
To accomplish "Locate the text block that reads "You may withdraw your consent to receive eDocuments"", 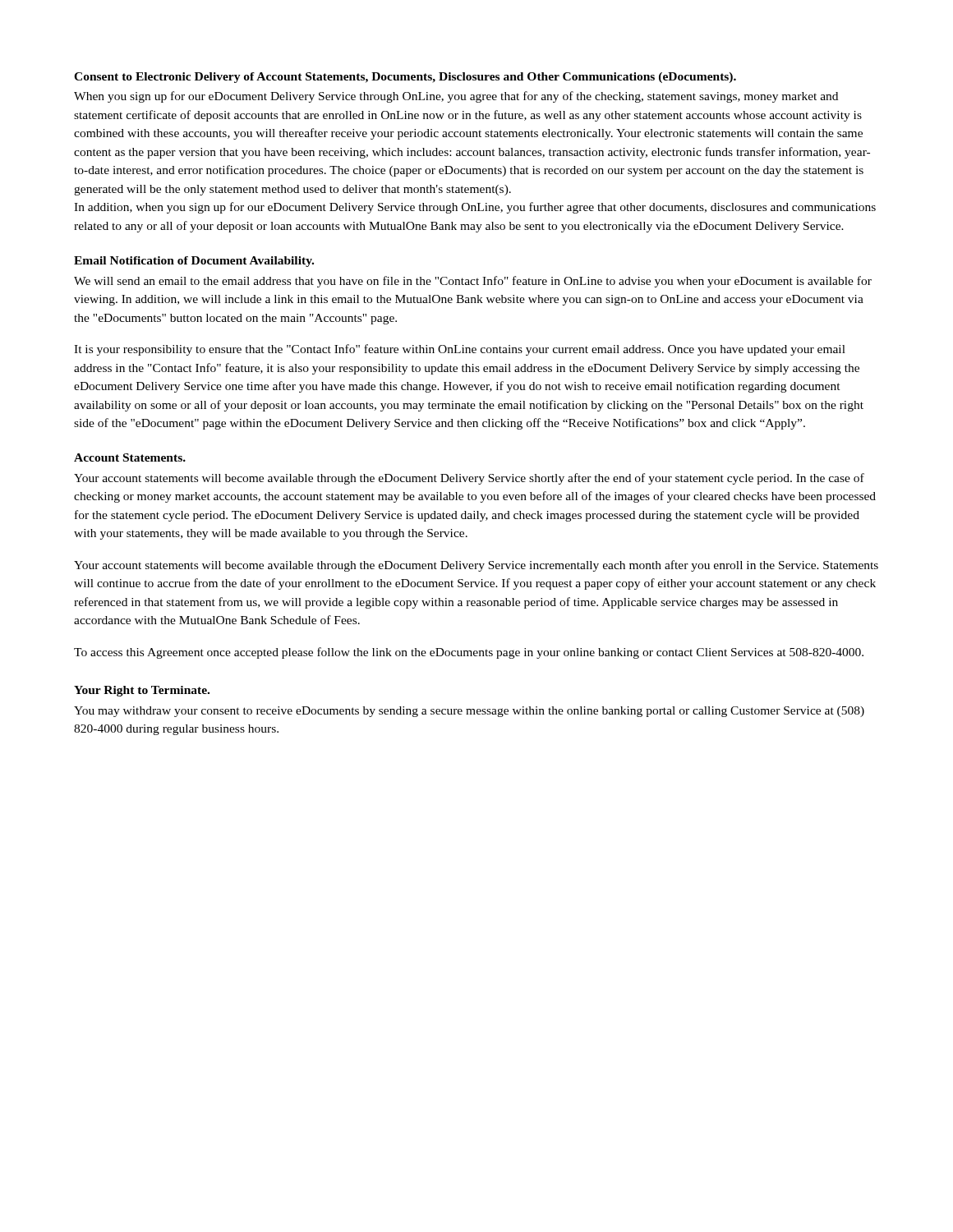I will point(469,719).
